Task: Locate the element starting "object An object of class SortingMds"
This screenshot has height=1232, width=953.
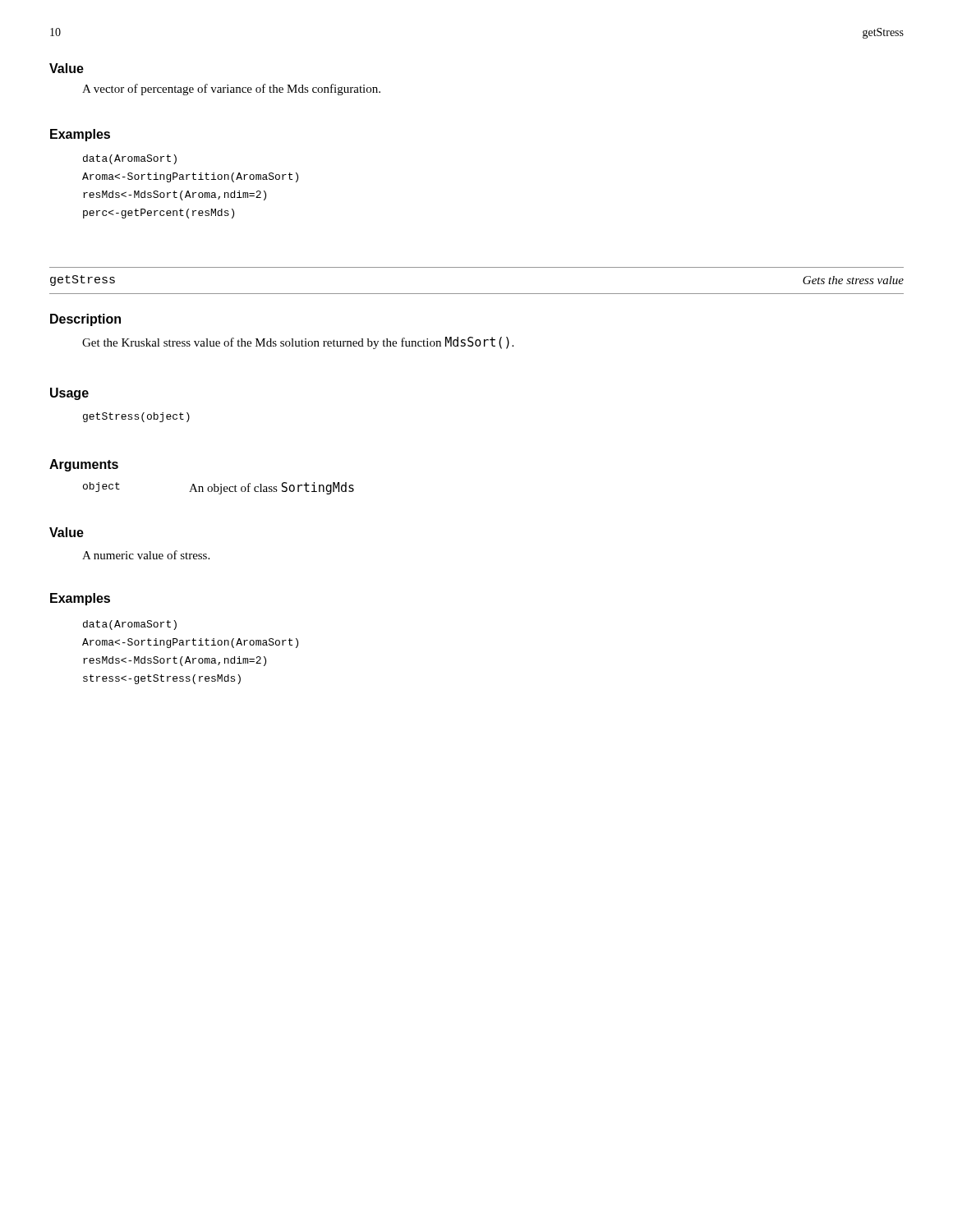Action: tap(219, 488)
